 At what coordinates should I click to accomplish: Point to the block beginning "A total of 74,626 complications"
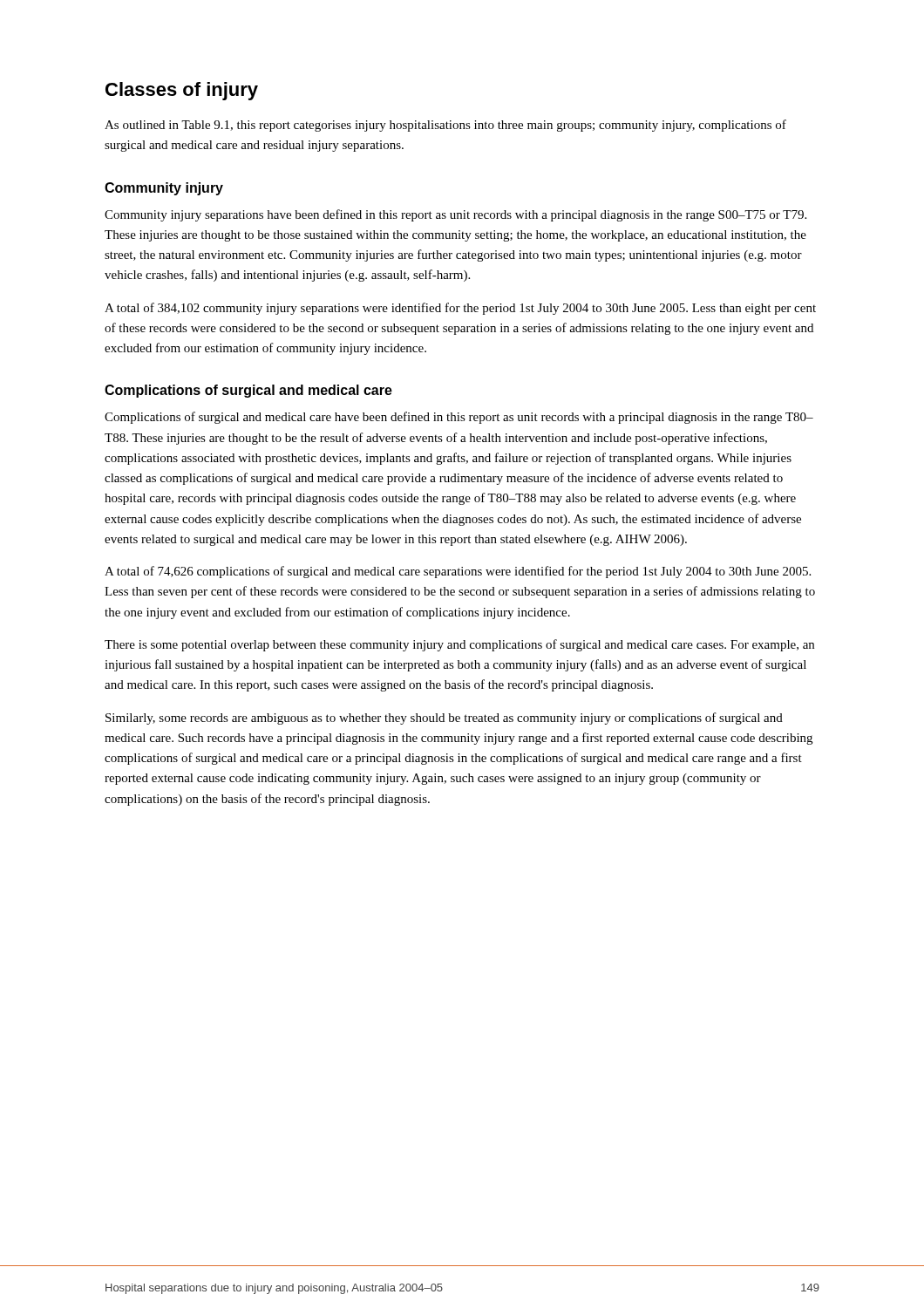(460, 591)
